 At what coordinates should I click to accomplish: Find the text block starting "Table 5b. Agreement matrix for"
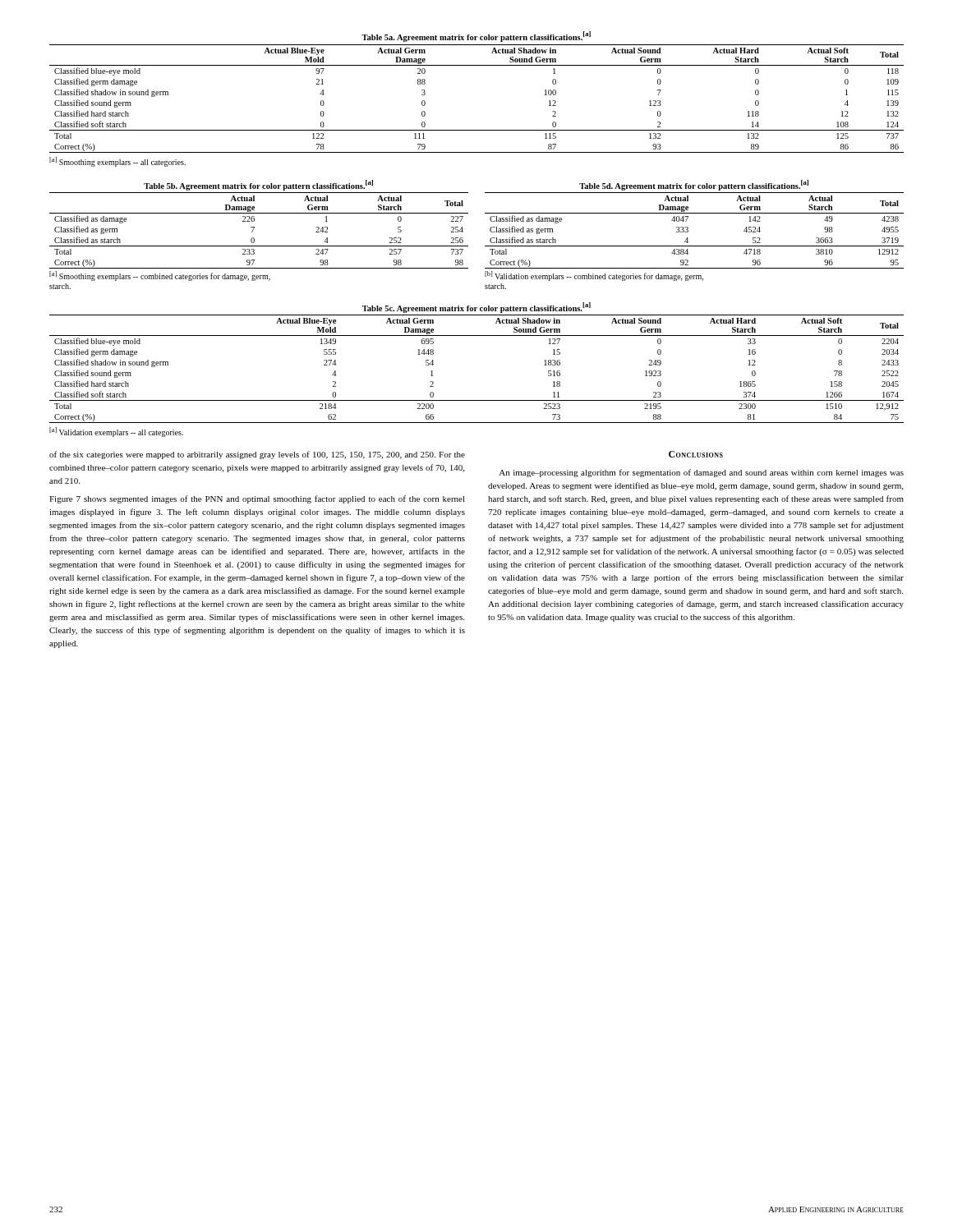click(259, 184)
